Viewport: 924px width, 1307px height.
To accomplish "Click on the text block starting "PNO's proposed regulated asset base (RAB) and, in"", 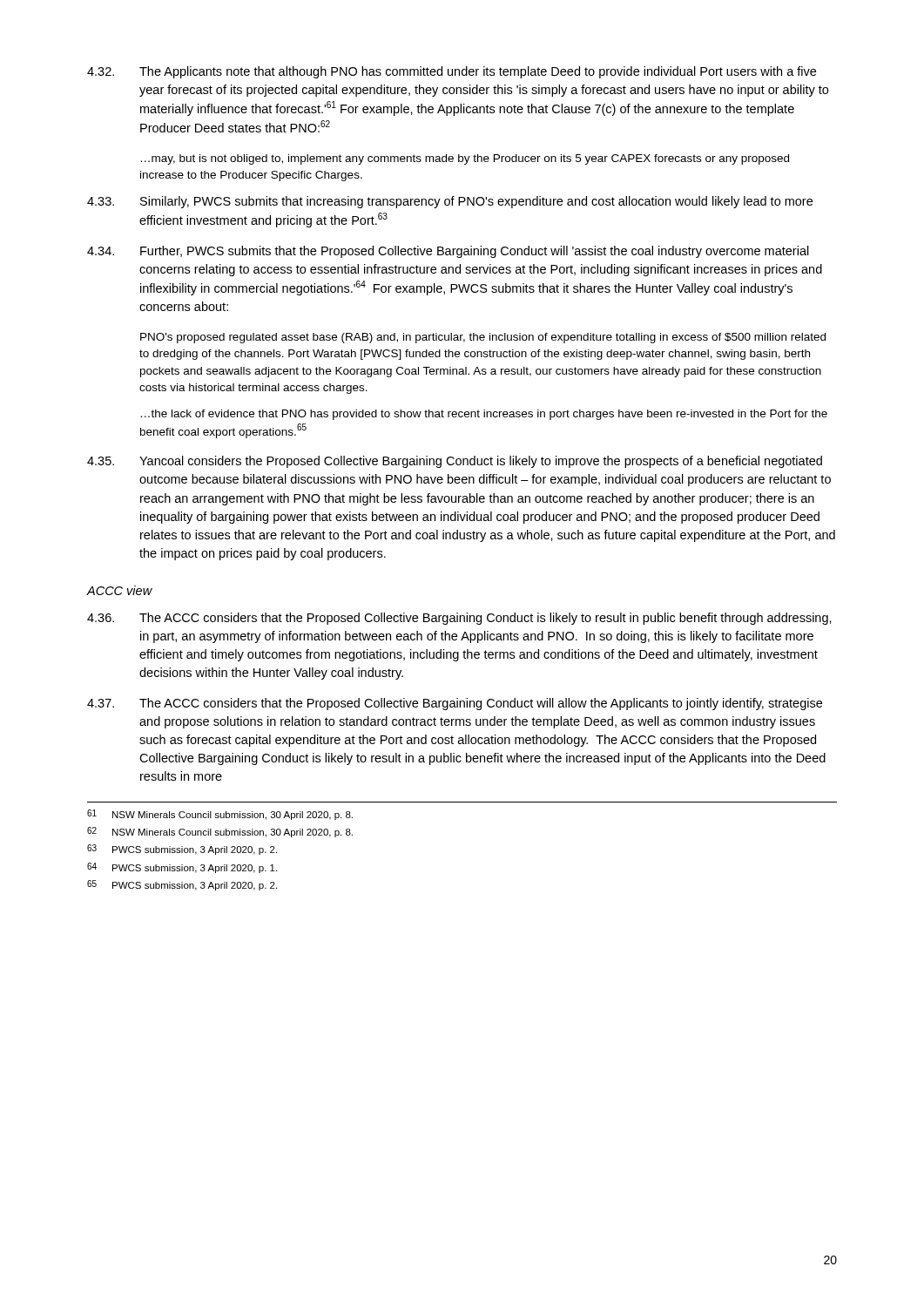I will pyautogui.click(x=483, y=362).
